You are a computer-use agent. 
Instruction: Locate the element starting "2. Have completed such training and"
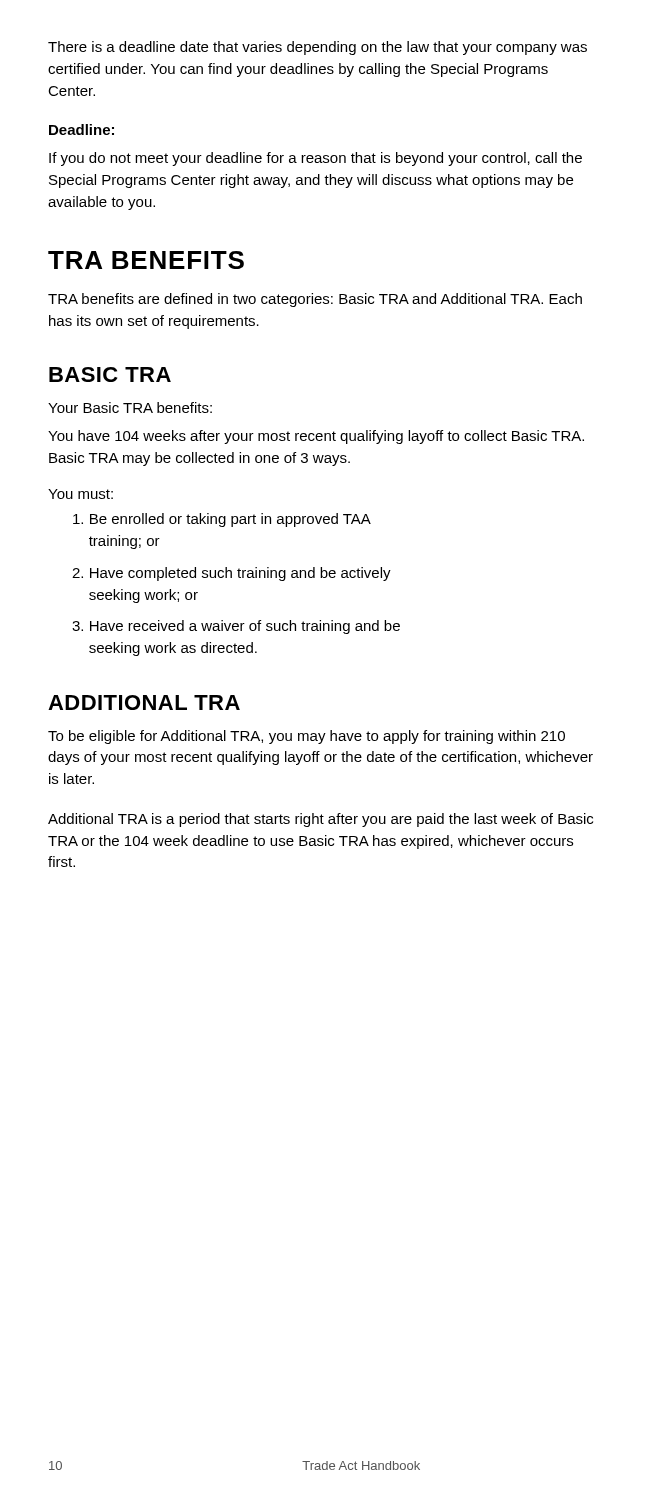click(x=231, y=583)
